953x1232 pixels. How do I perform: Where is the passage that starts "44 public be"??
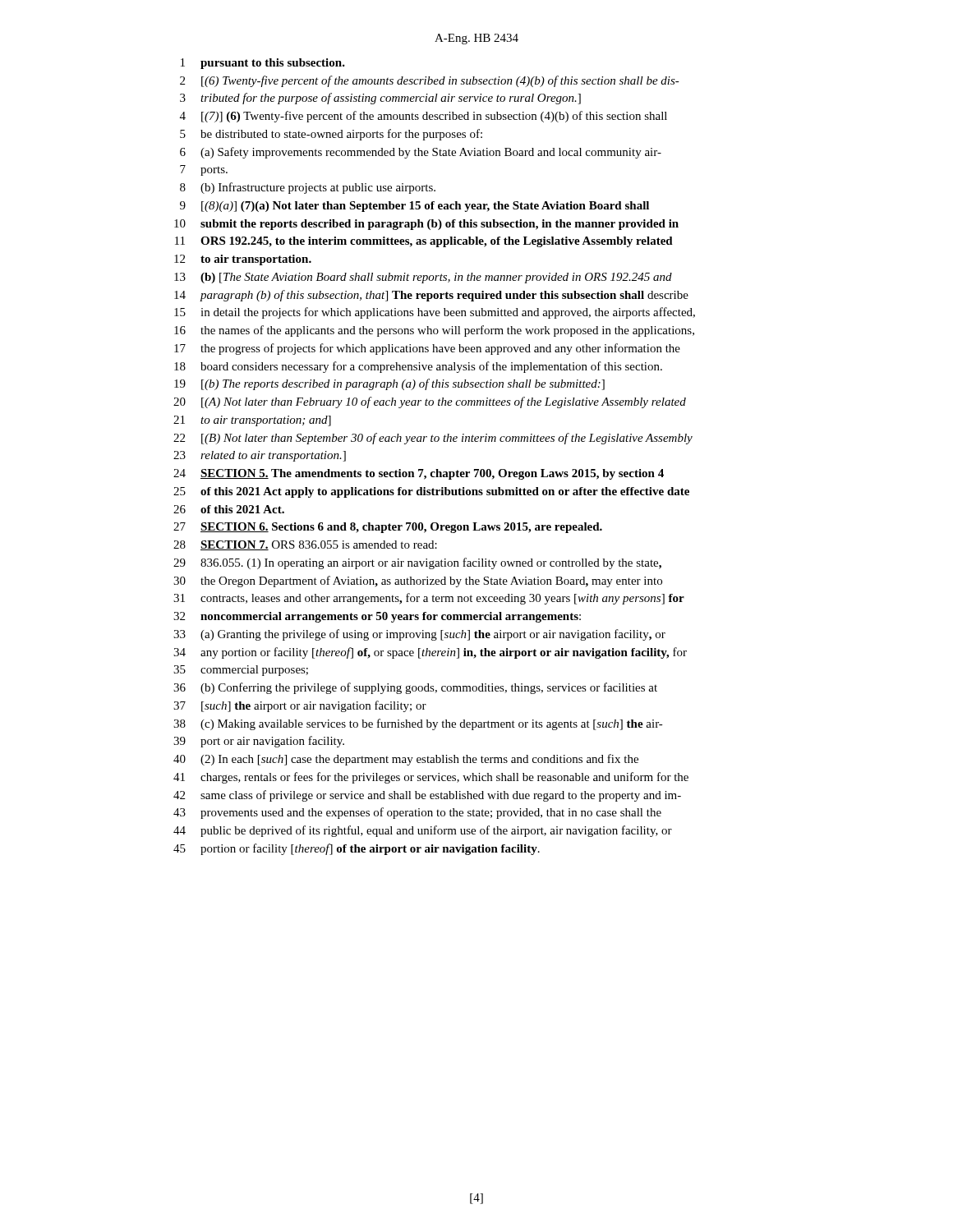[x=509, y=831]
